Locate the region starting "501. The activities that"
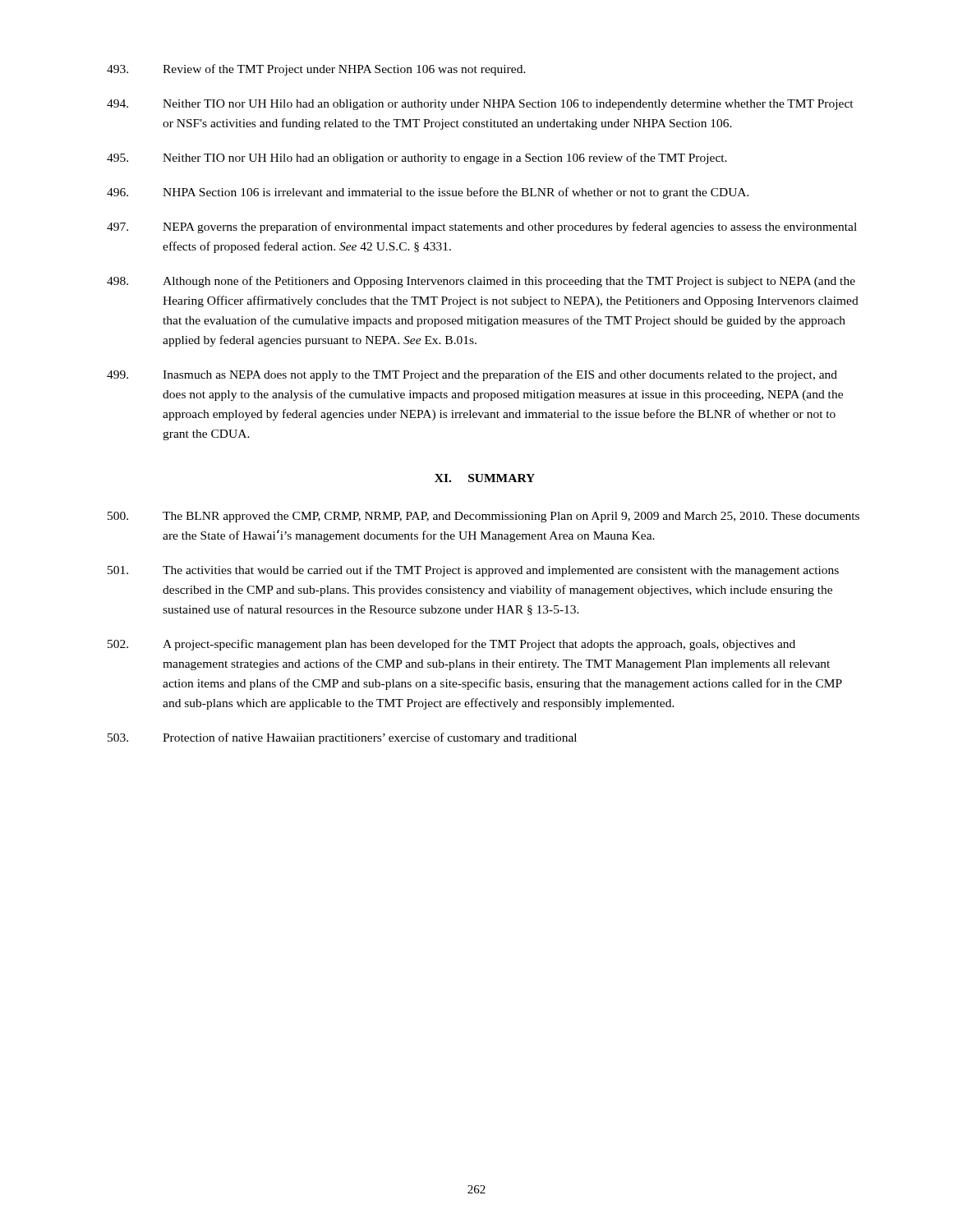The image size is (953, 1232). click(485, 590)
